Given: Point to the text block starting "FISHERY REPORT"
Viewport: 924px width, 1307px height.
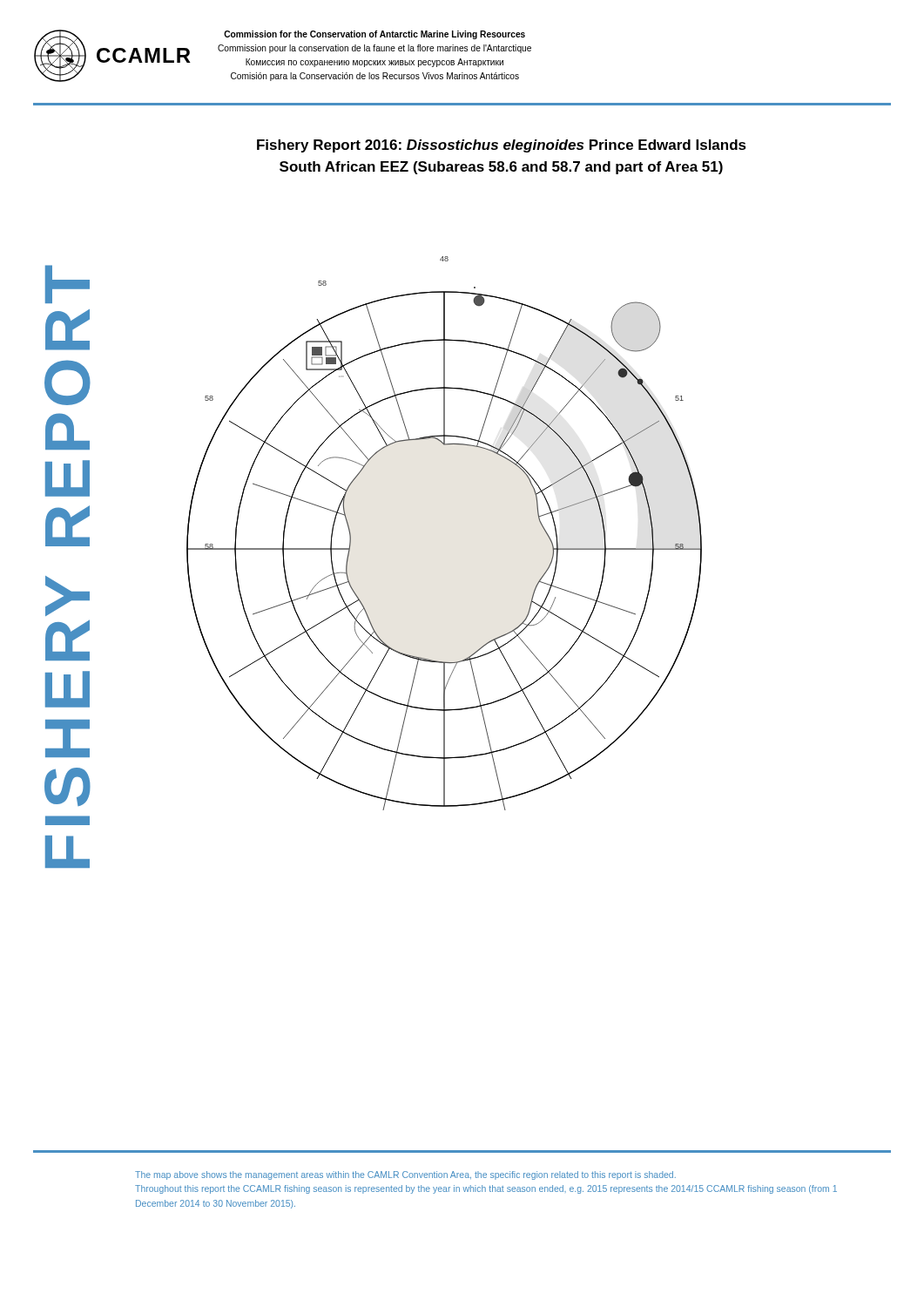Looking at the screenshot, I should click(x=68, y=566).
